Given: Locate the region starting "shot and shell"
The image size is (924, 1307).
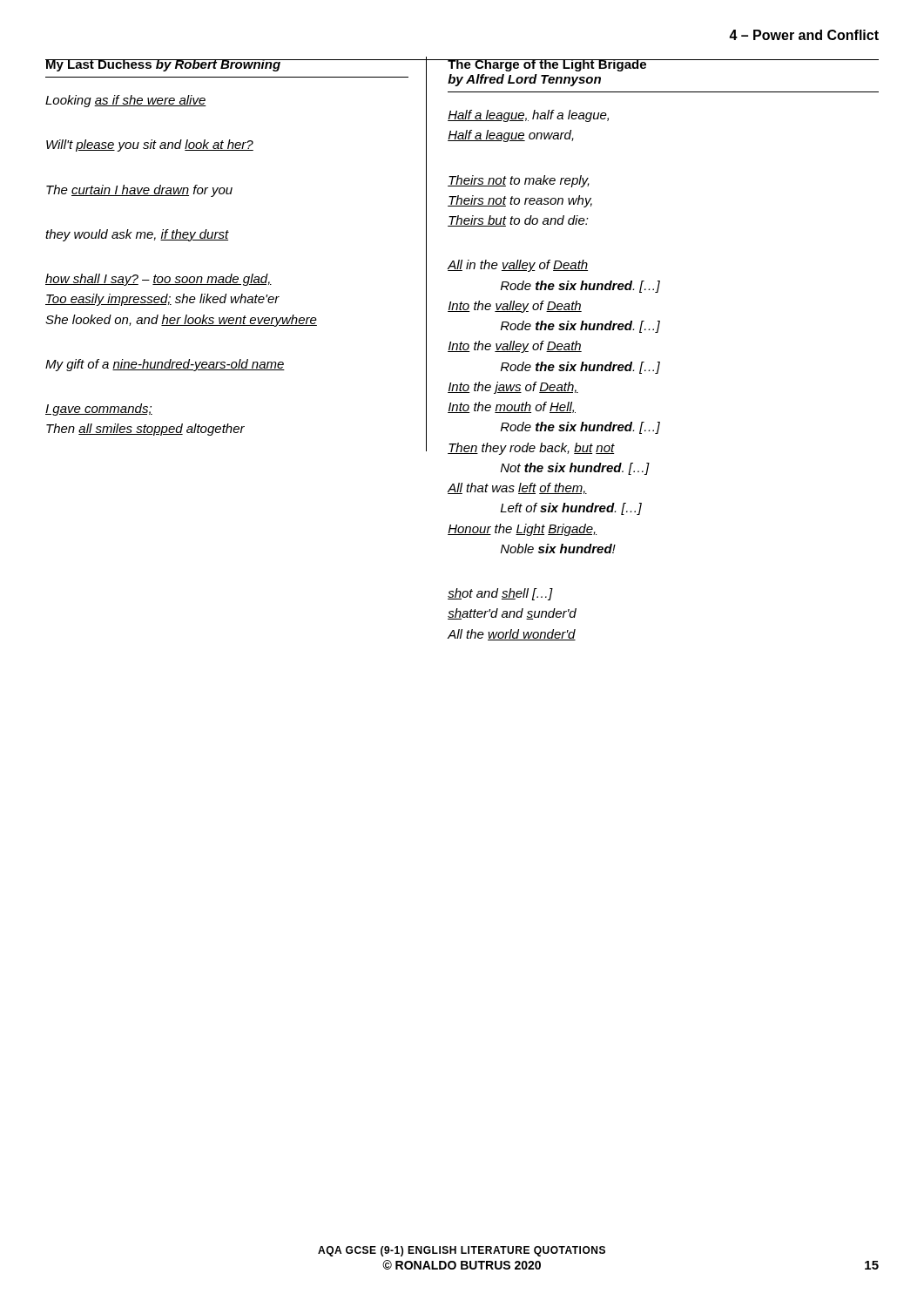Looking at the screenshot, I should tap(500, 594).
